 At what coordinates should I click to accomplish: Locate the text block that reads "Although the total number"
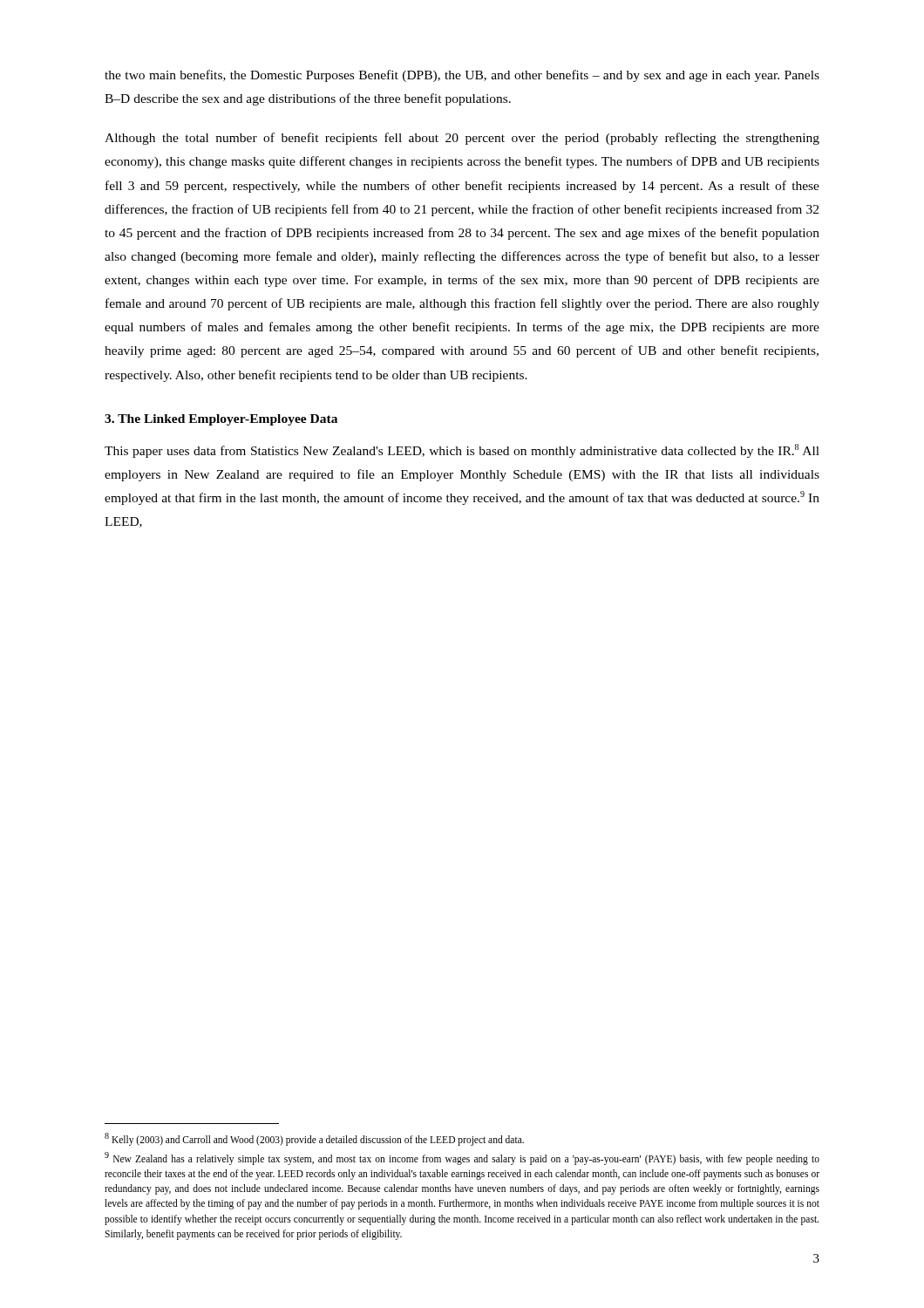462,256
